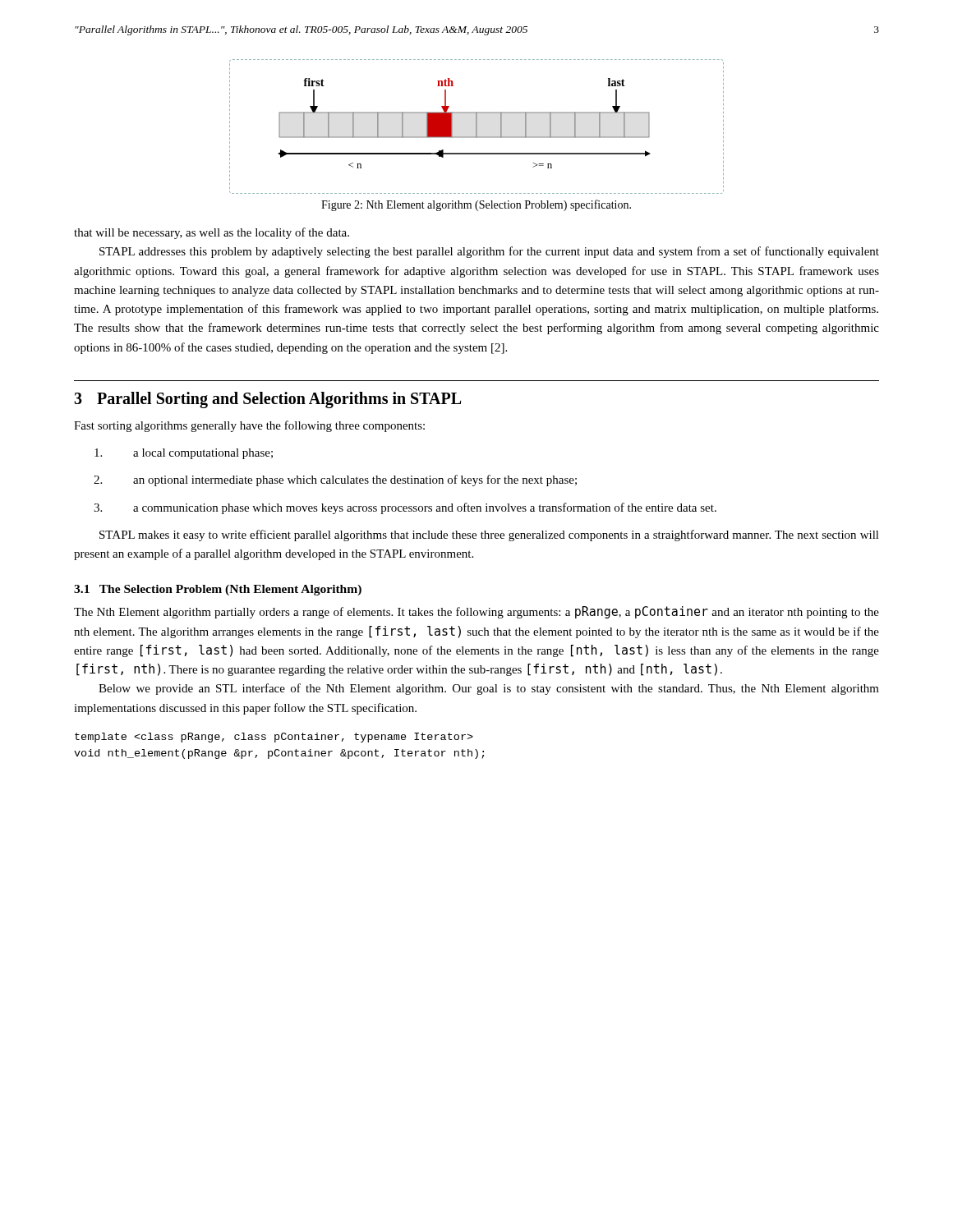Viewport: 953px width, 1232px height.
Task: Select the region starting "Figure 2: Nth"
Action: [476, 205]
